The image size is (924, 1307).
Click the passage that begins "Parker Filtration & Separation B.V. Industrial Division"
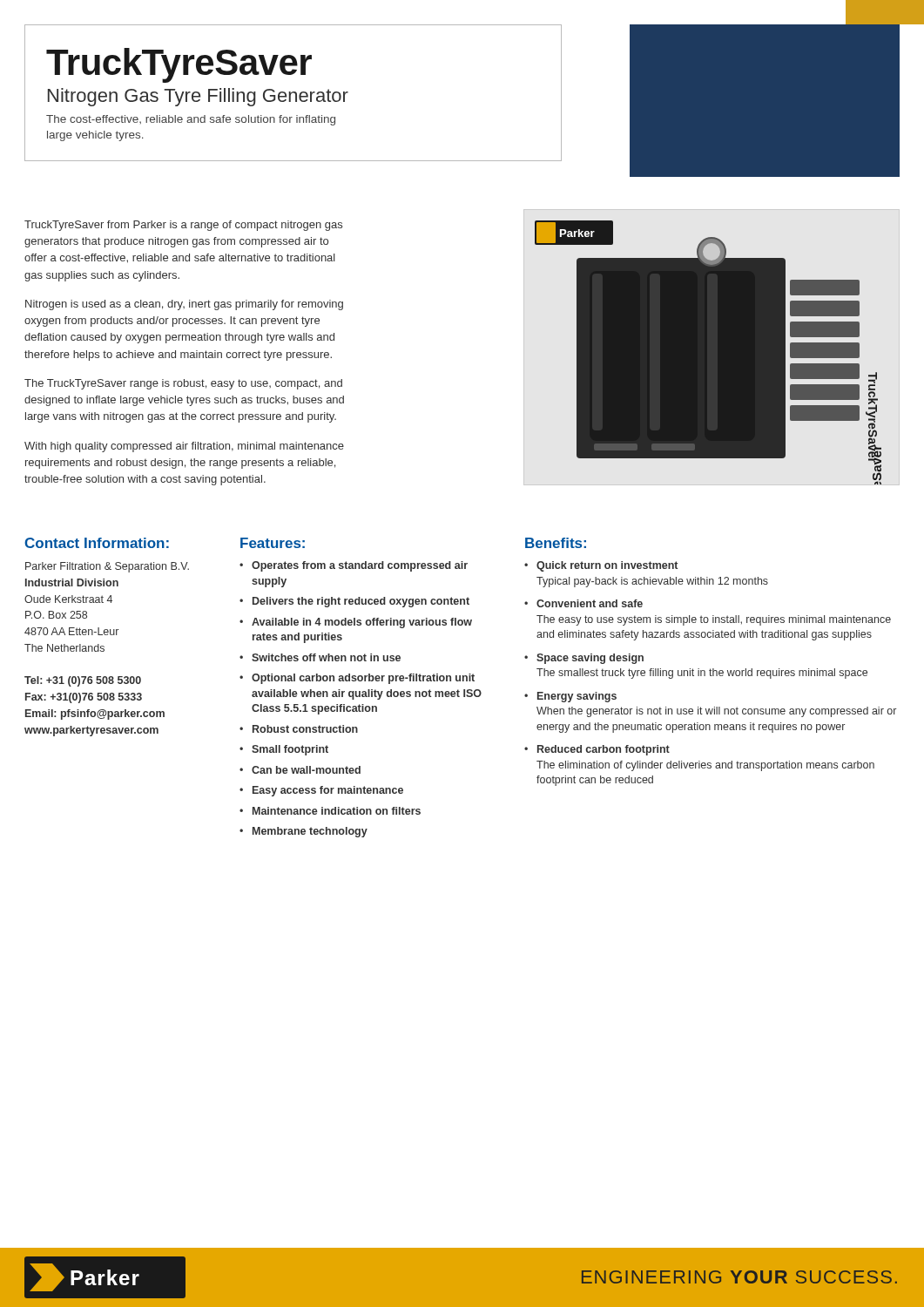[107, 648]
